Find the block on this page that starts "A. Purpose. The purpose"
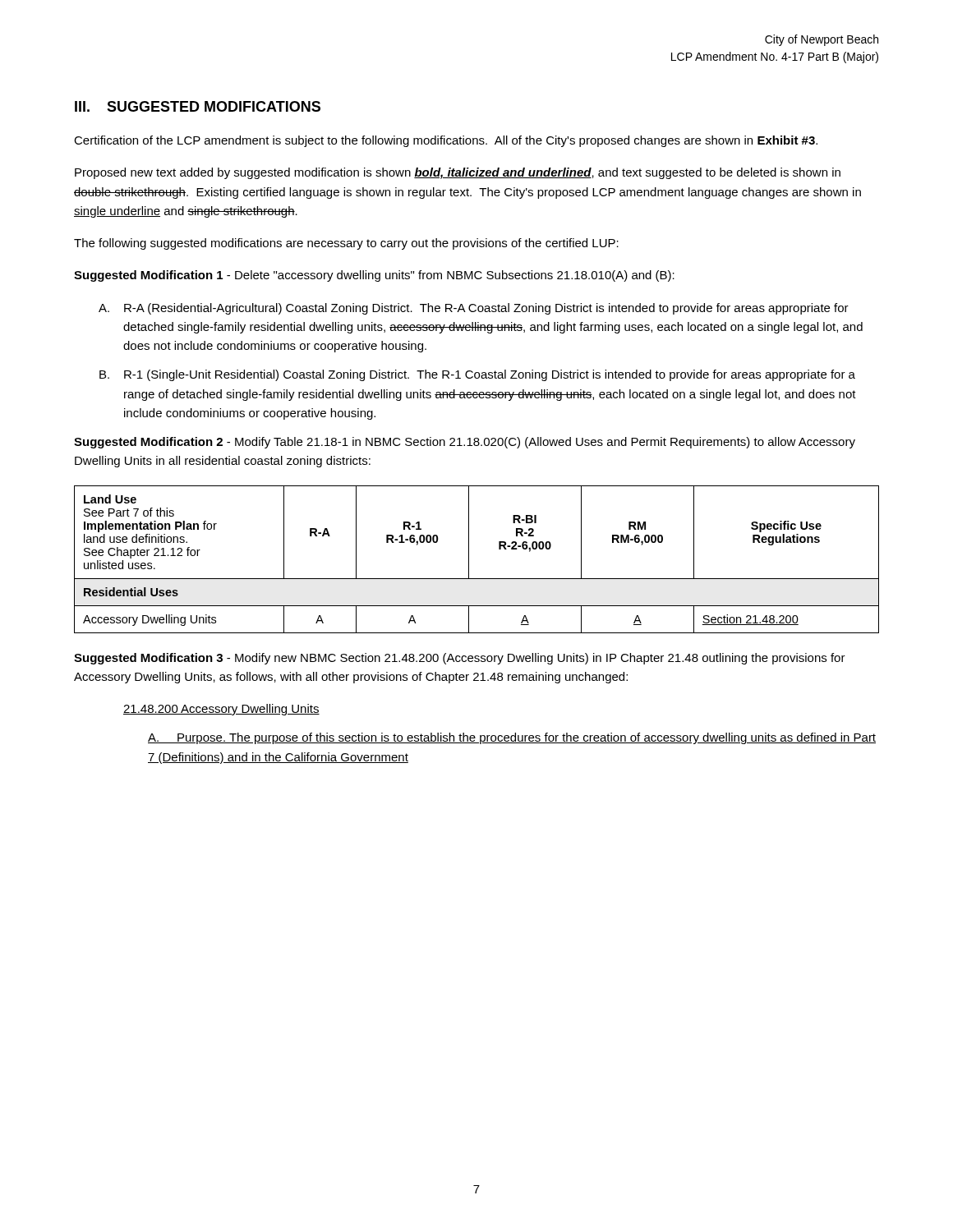 click(x=512, y=747)
